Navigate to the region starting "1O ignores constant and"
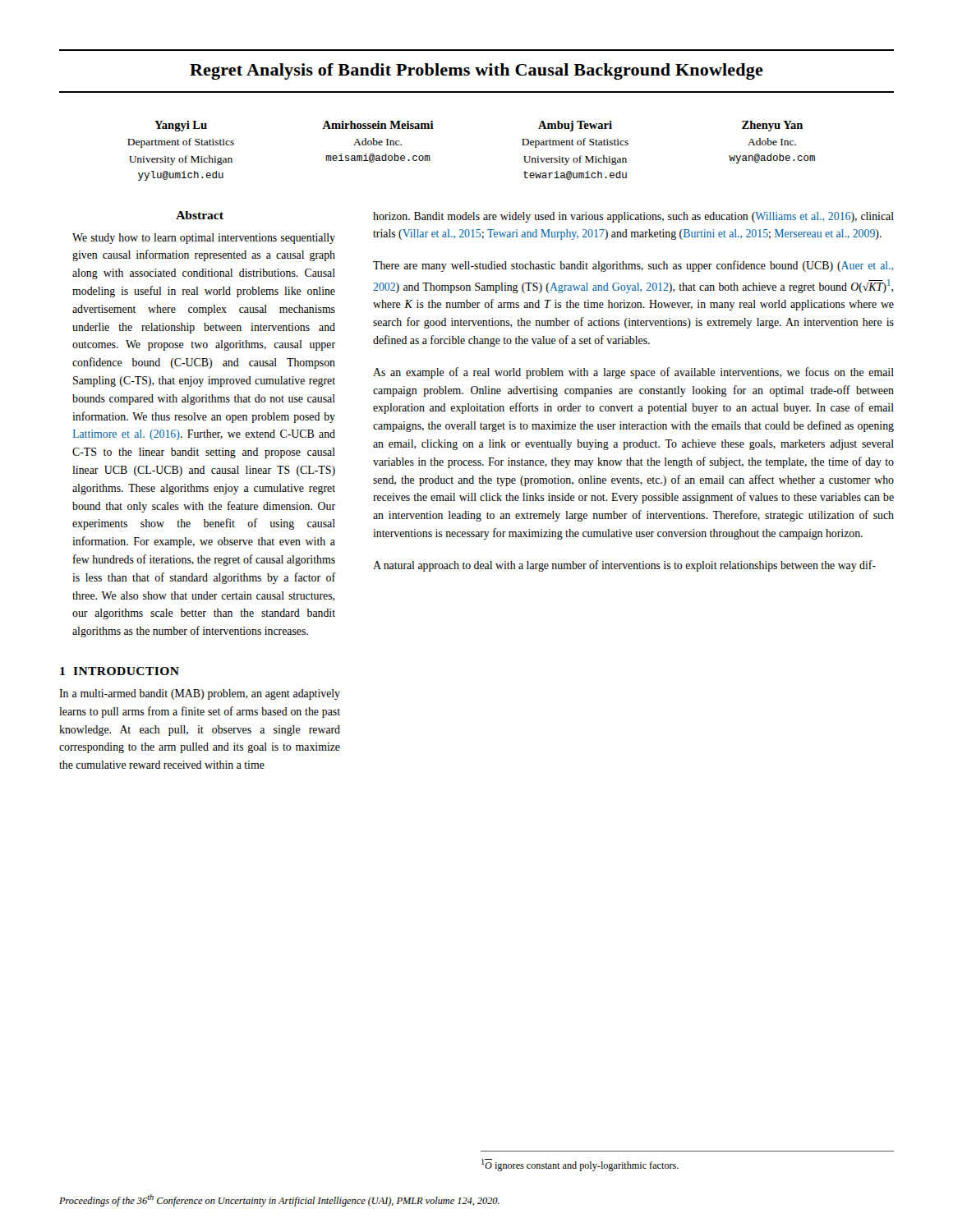The image size is (953, 1232). coord(580,1164)
